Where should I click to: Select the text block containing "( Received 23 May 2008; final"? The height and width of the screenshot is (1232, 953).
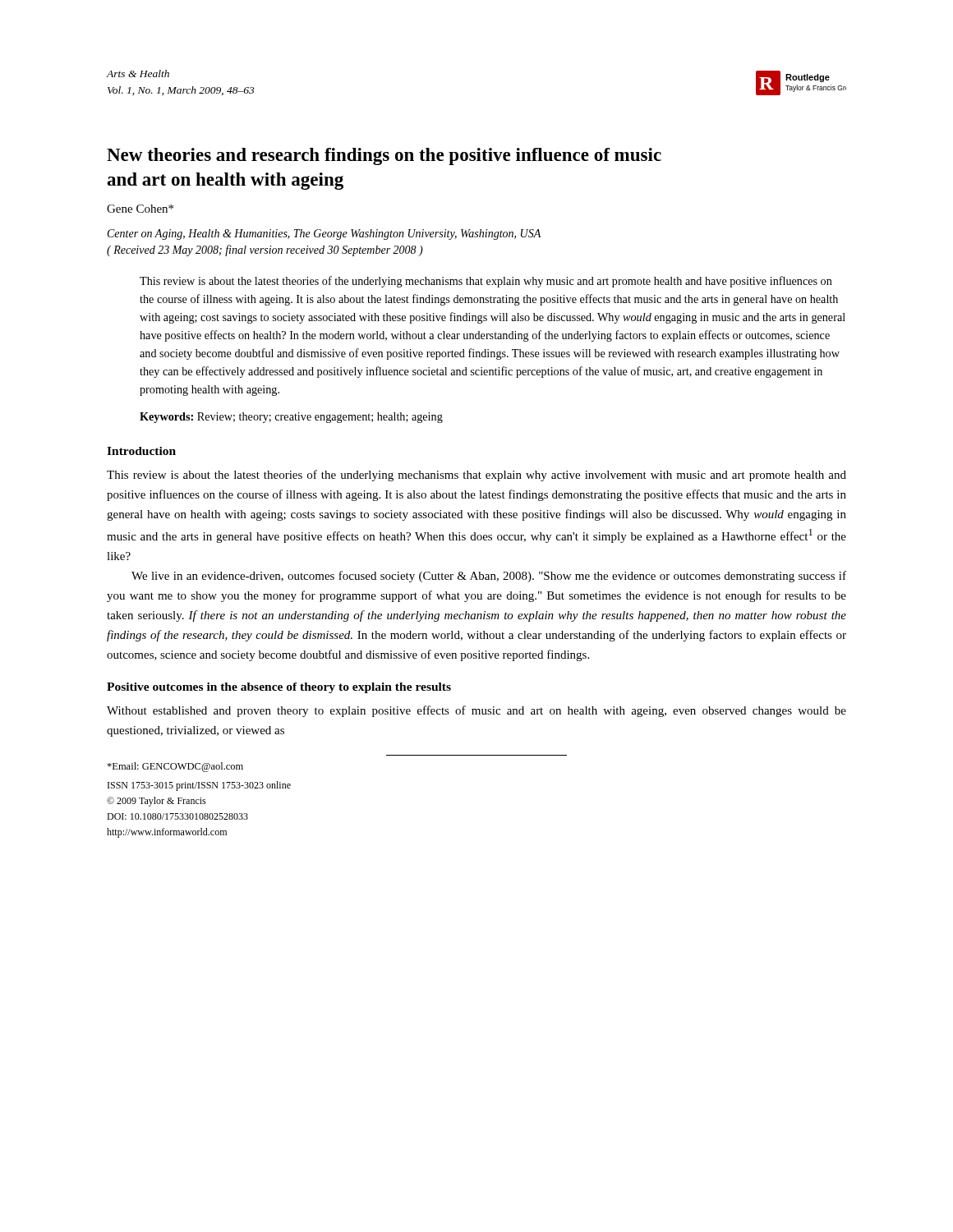pyautogui.click(x=265, y=250)
